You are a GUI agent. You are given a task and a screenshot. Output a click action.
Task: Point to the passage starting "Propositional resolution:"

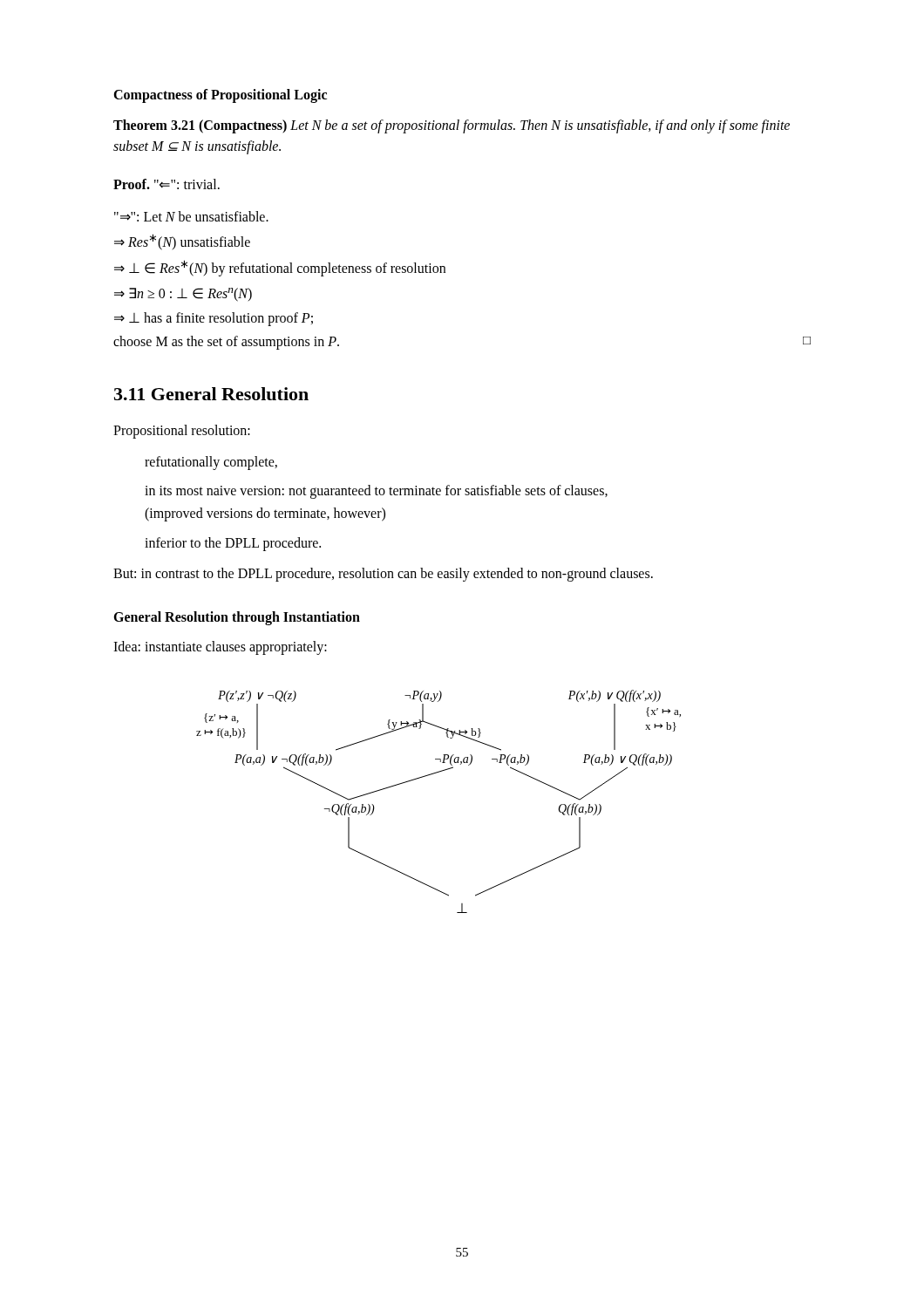[x=182, y=431]
